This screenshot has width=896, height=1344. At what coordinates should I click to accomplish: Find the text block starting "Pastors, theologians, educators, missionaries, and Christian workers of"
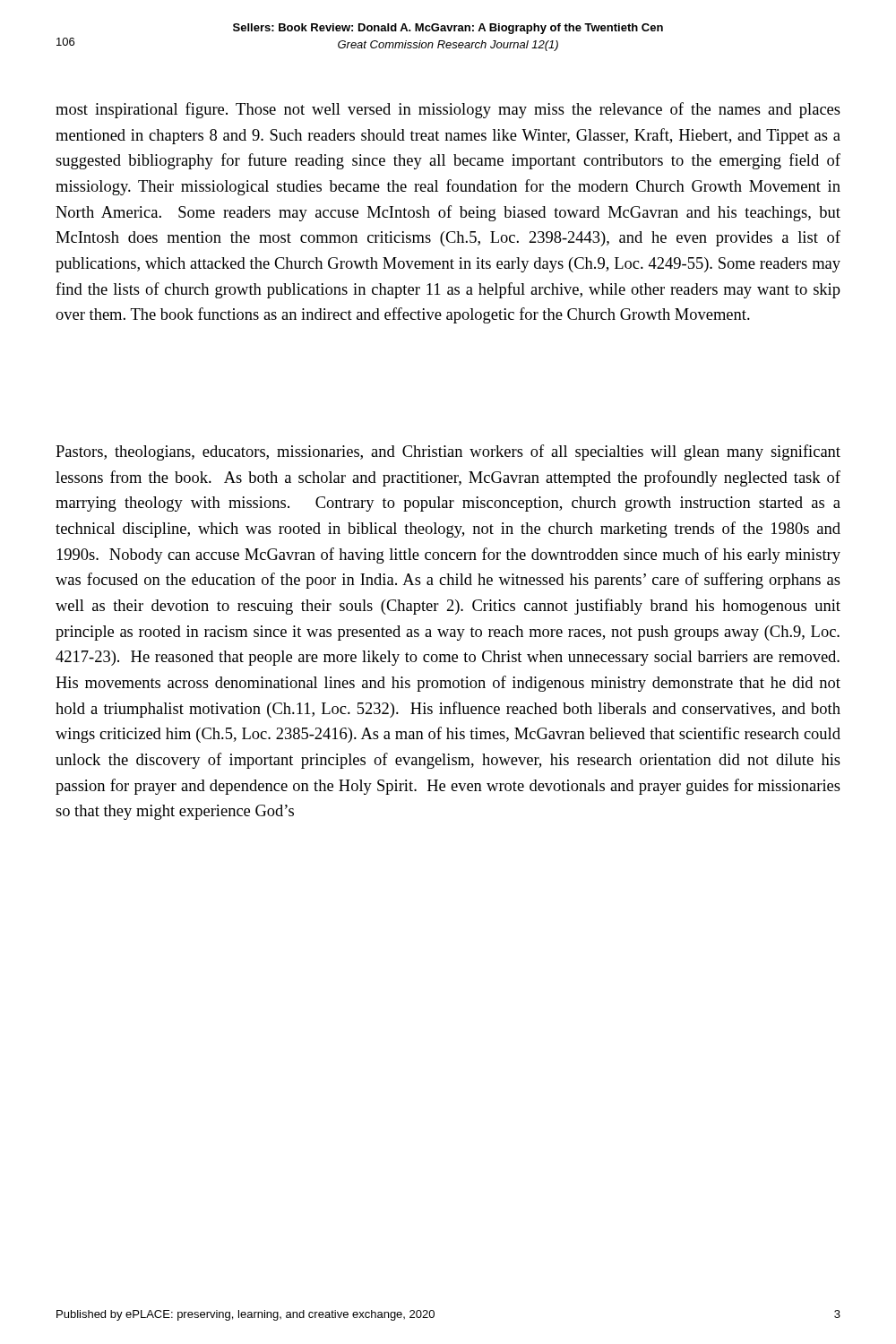click(x=448, y=631)
